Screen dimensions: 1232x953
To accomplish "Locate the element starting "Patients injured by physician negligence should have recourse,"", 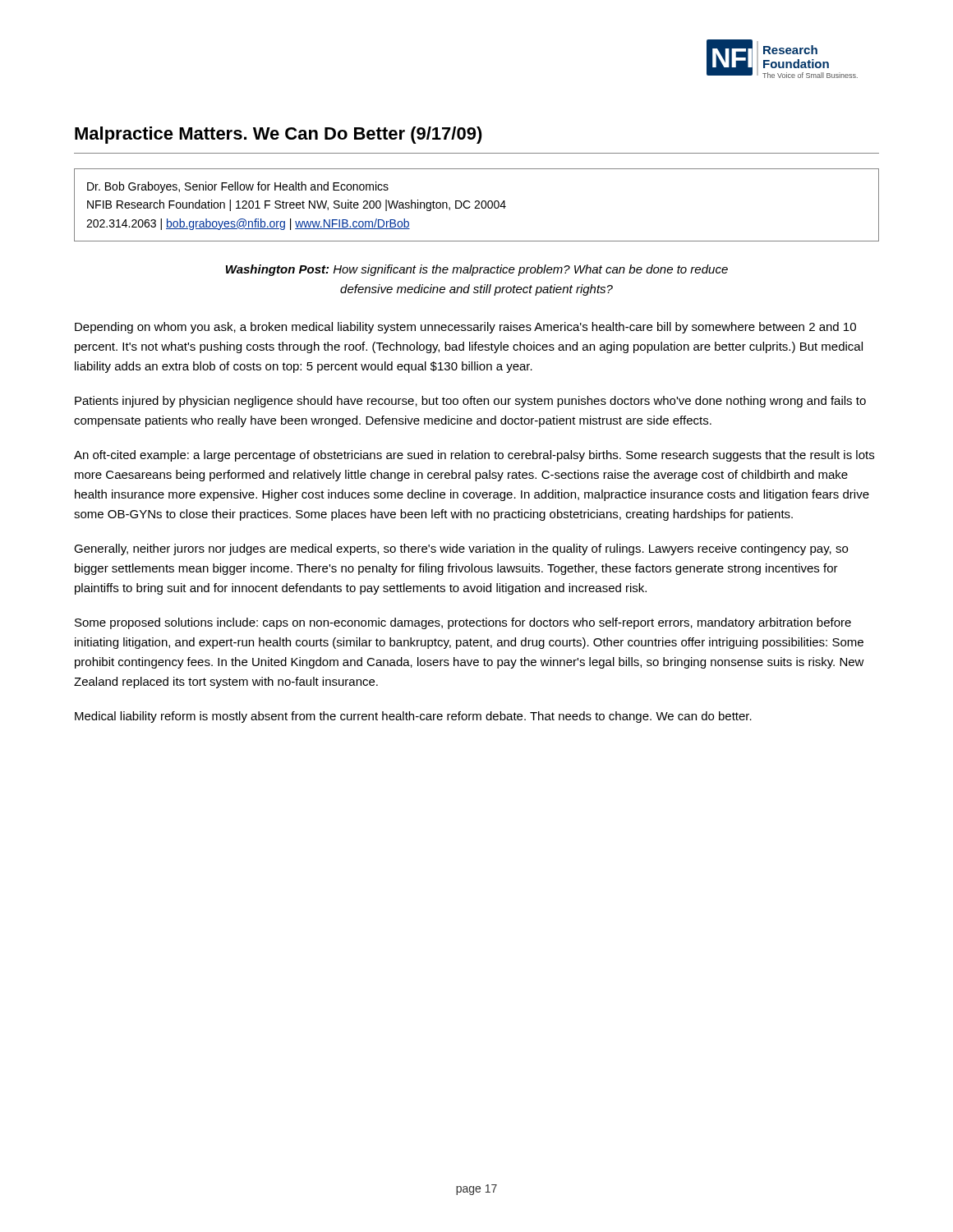I will point(470,410).
